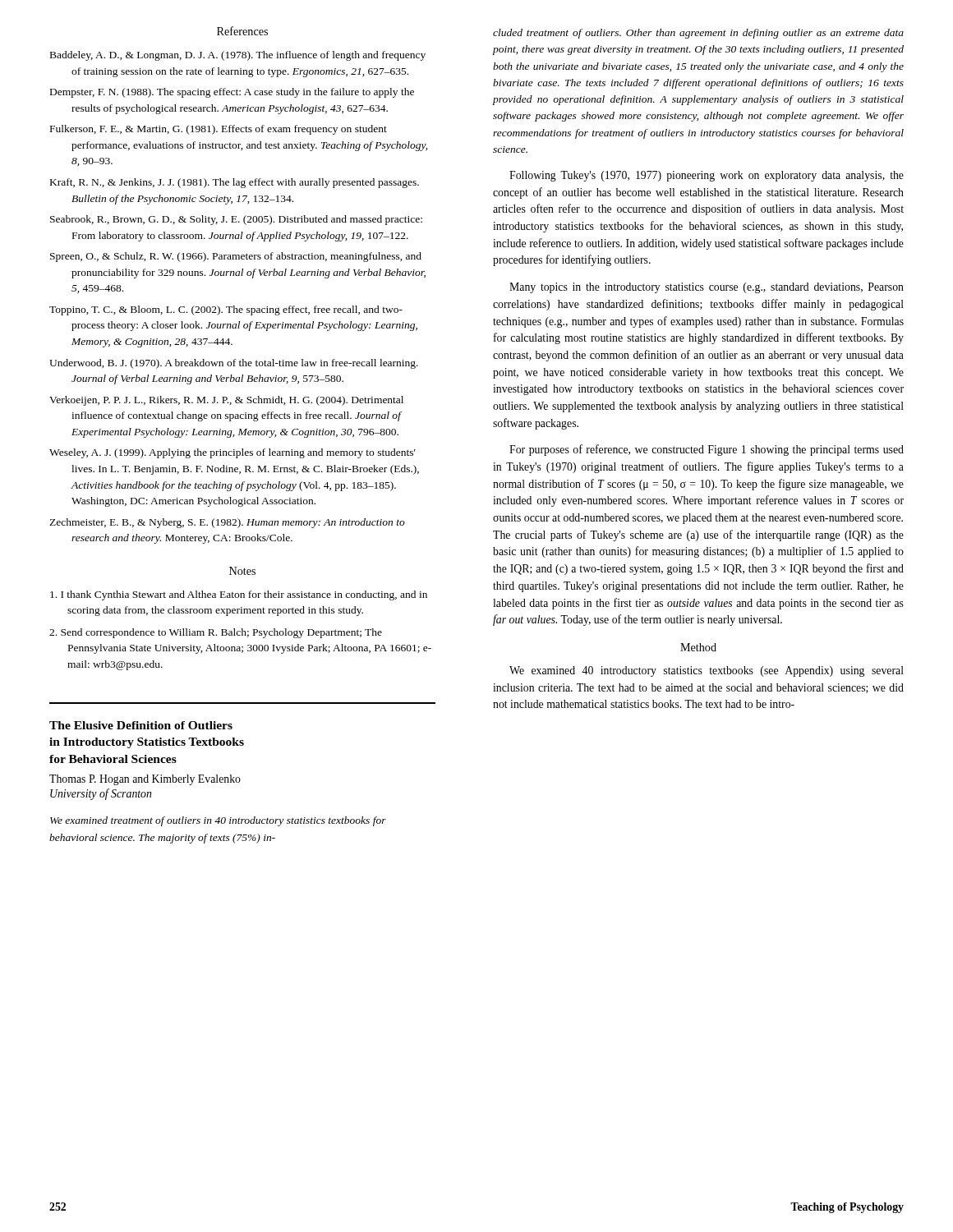This screenshot has width=953, height=1232.
Task: Point to the element starting "Verkoeijen, P. P. J. L., Rikers, R."
Action: (x=227, y=415)
